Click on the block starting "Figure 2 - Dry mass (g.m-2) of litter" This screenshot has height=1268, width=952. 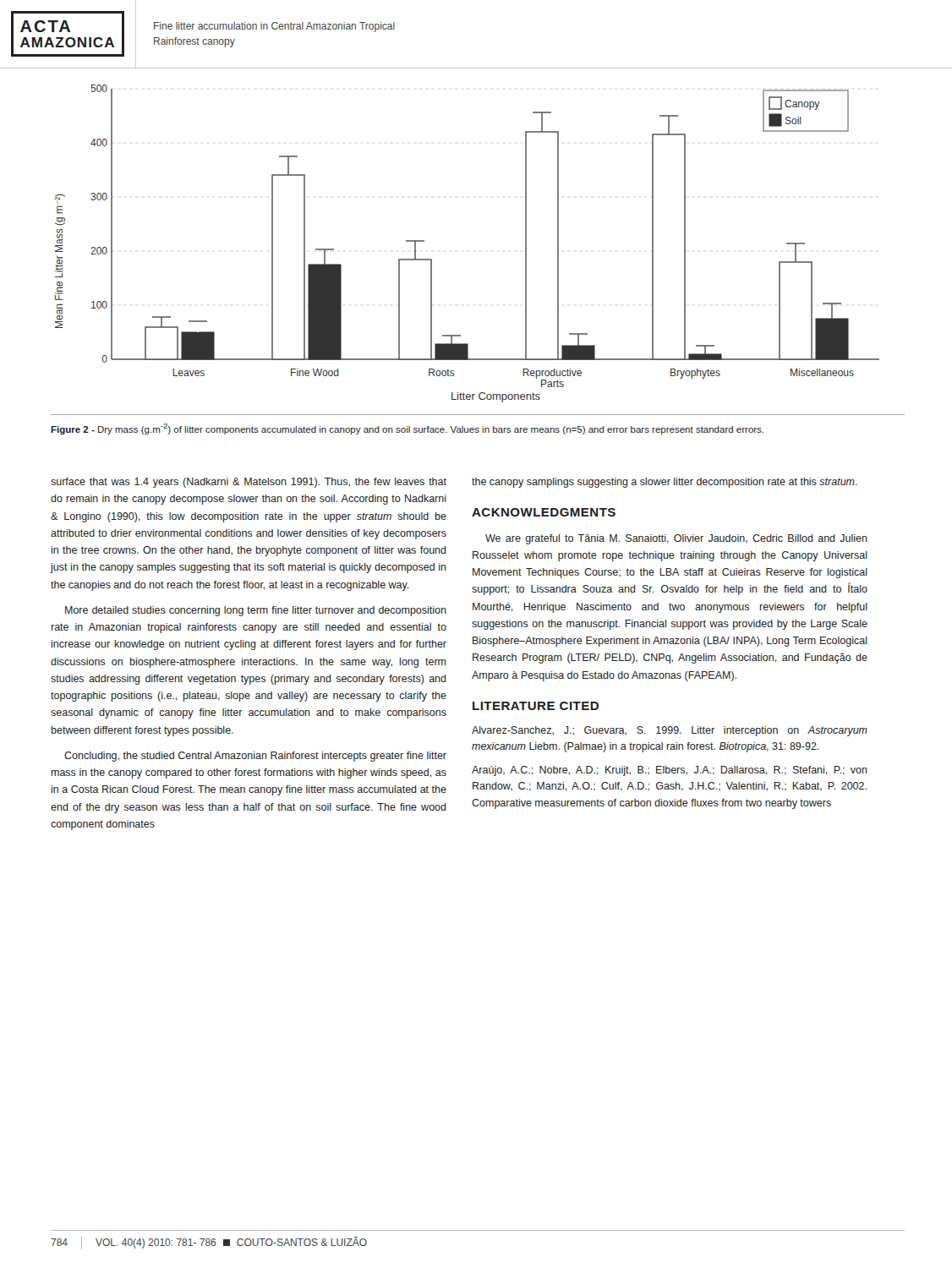pos(408,428)
